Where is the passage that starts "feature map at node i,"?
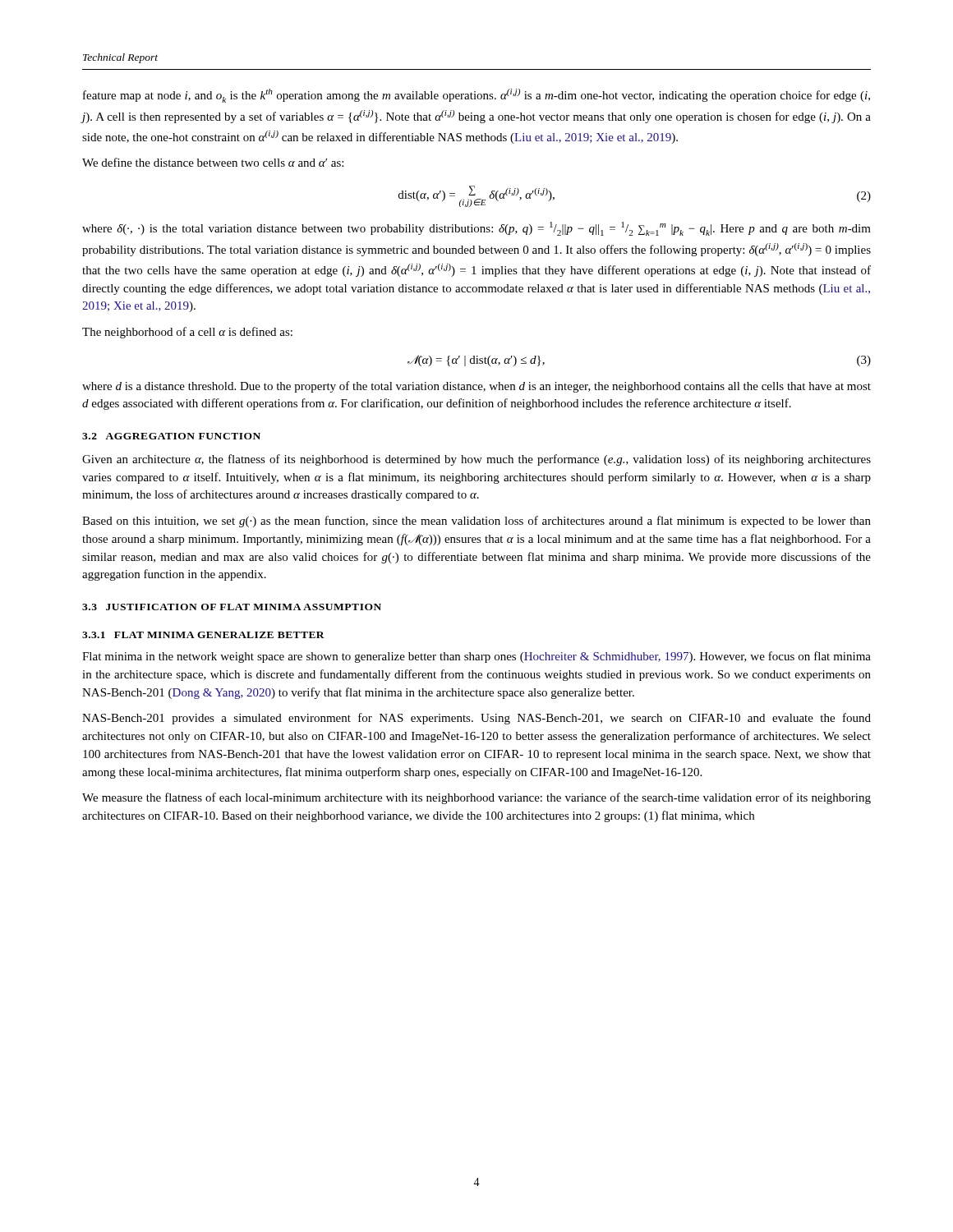Screen dimensions: 1232x953 pyautogui.click(x=476, y=115)
